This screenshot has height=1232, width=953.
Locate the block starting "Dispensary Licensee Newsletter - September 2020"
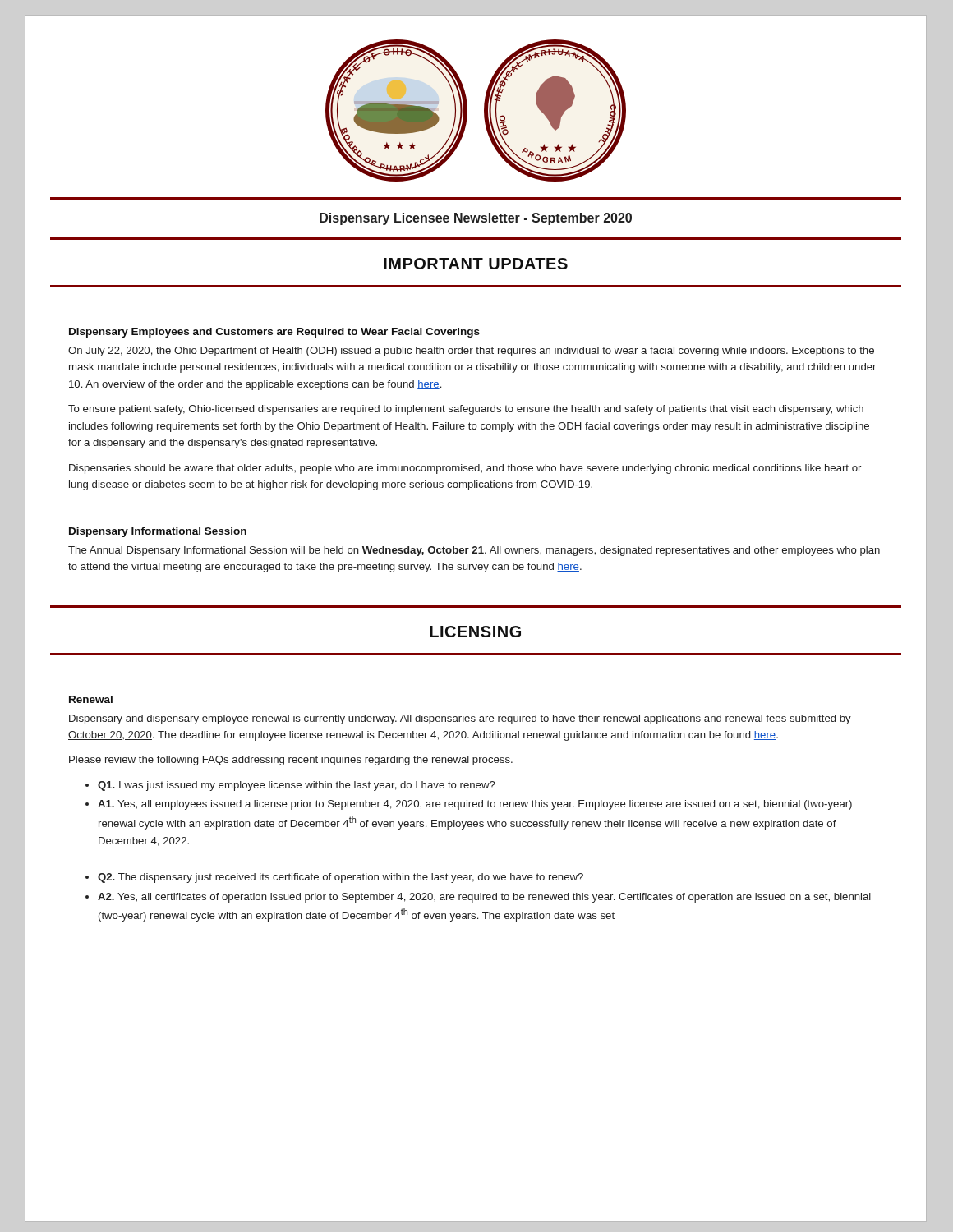(x=476, y=218)
